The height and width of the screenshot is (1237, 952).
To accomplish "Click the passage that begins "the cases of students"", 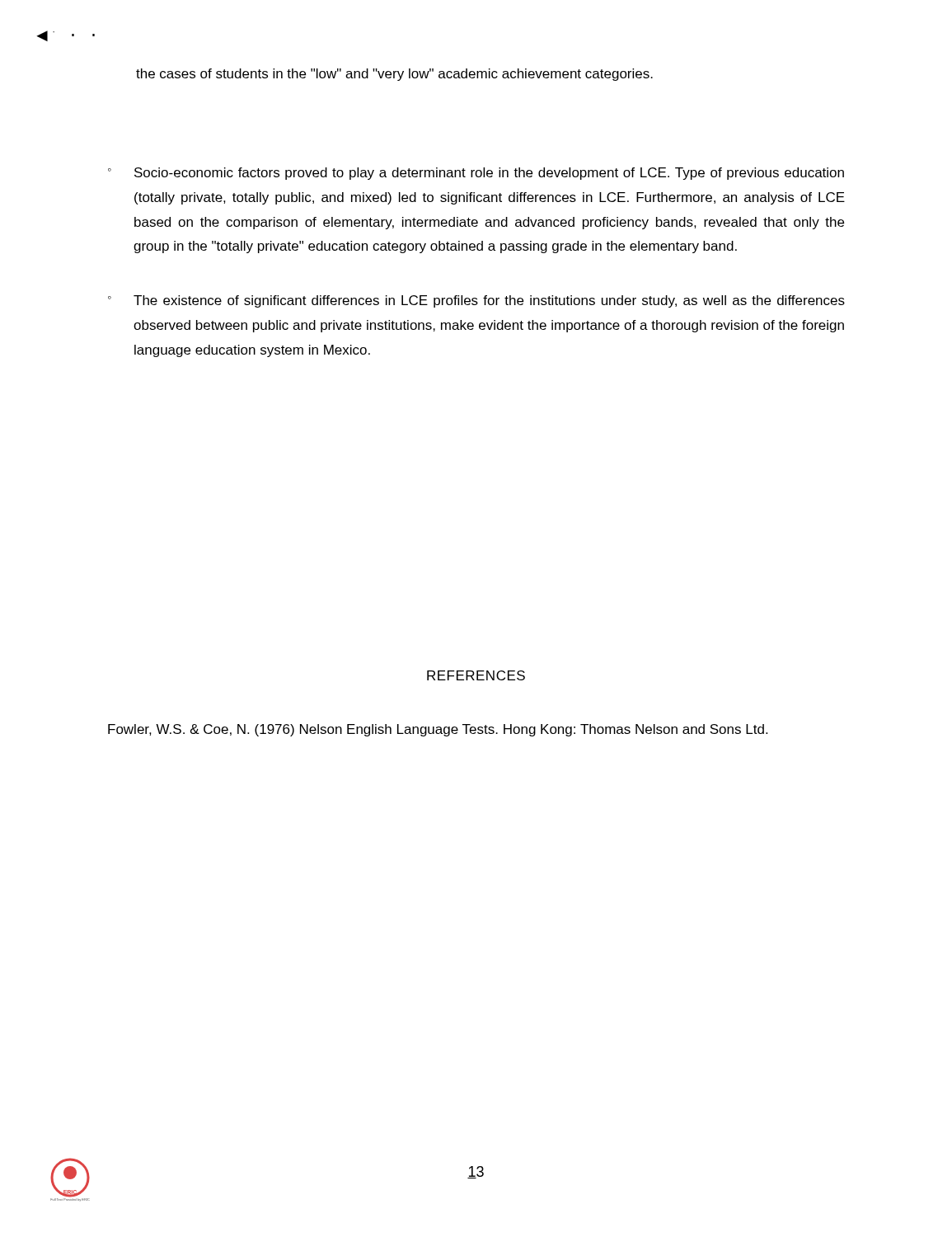I will tap(395, 74).
